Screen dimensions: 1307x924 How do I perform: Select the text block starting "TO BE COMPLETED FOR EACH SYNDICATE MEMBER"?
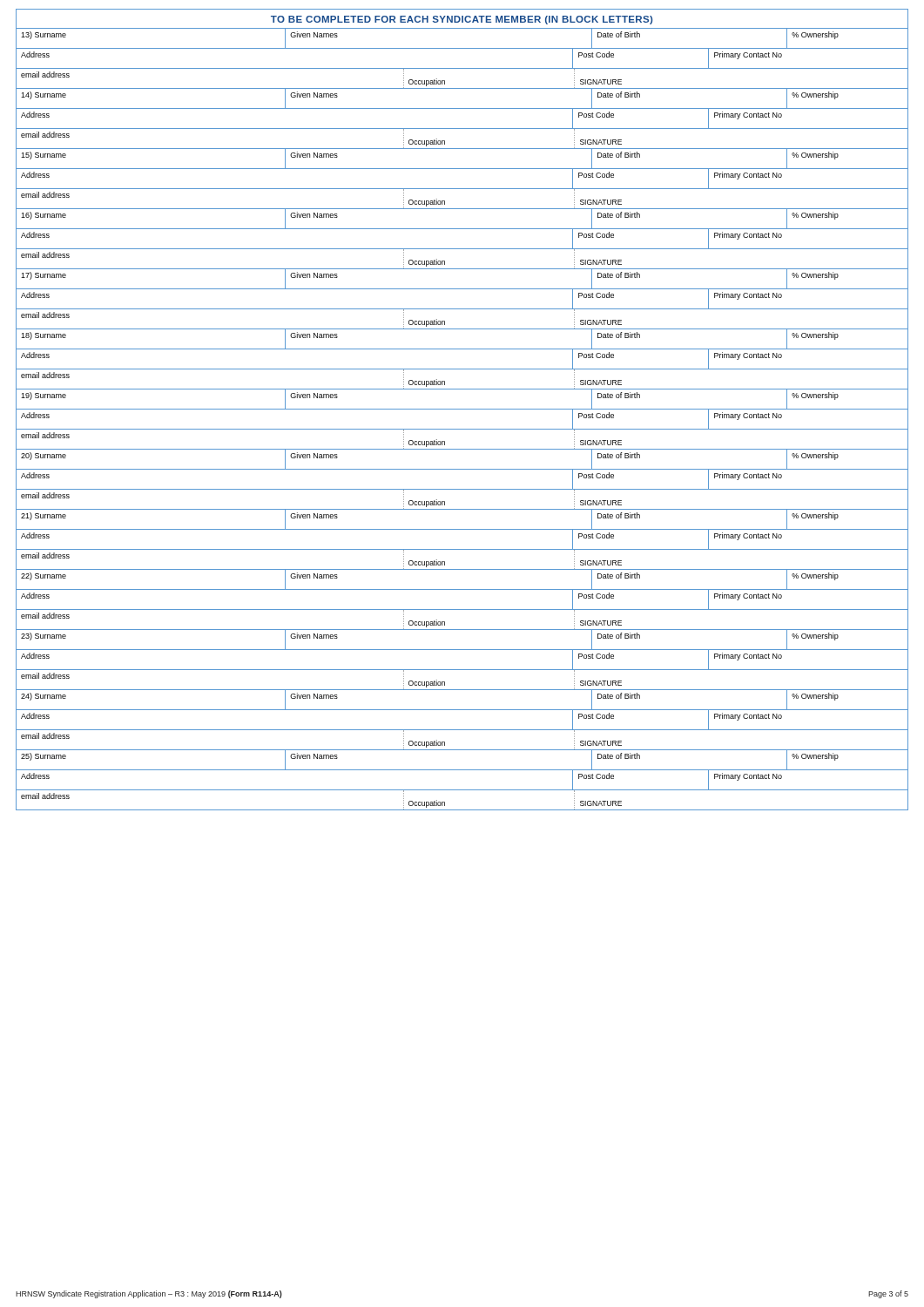pos(462,19)
